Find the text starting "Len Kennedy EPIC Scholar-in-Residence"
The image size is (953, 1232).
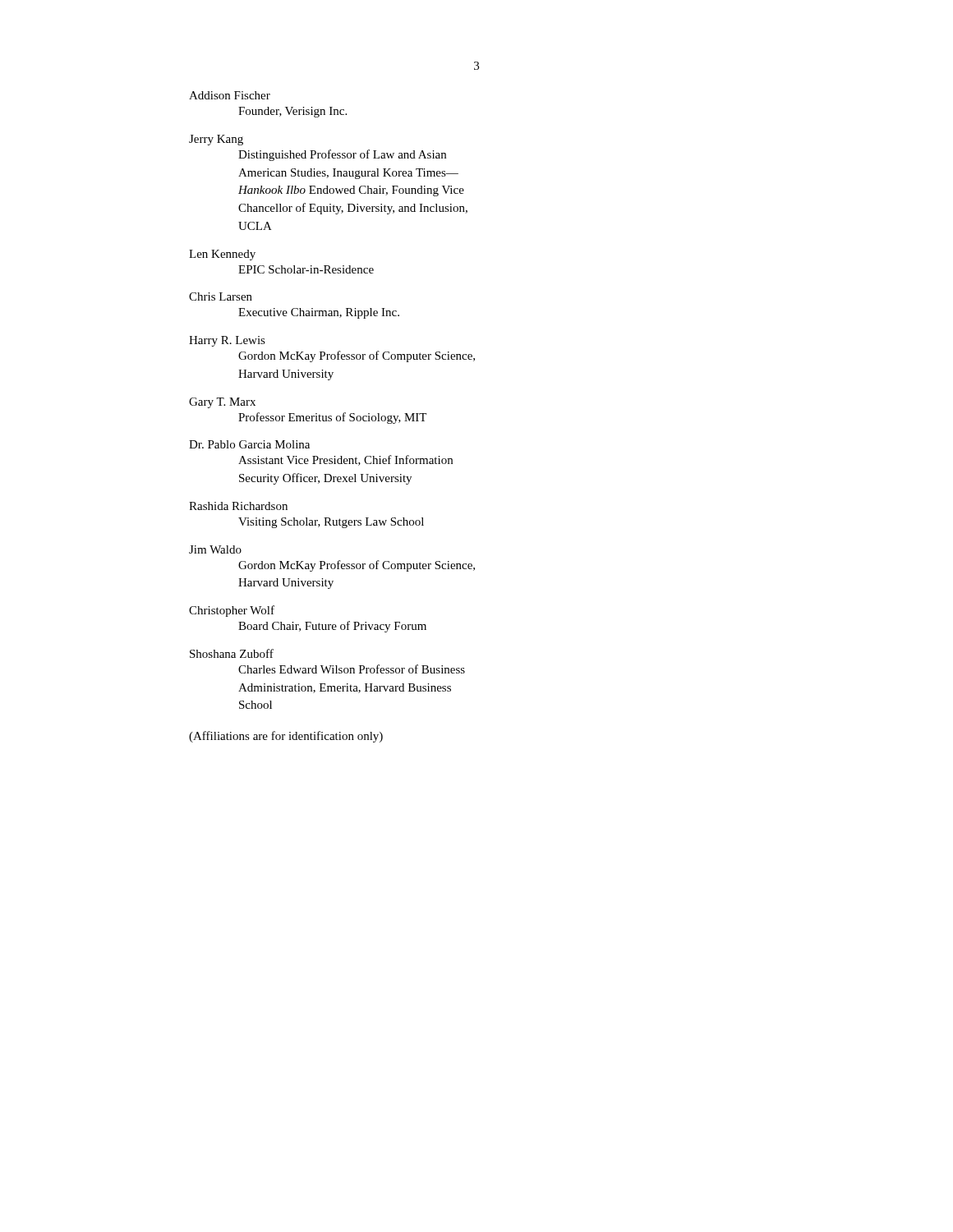pyautogui.click(x=222, y=255)
